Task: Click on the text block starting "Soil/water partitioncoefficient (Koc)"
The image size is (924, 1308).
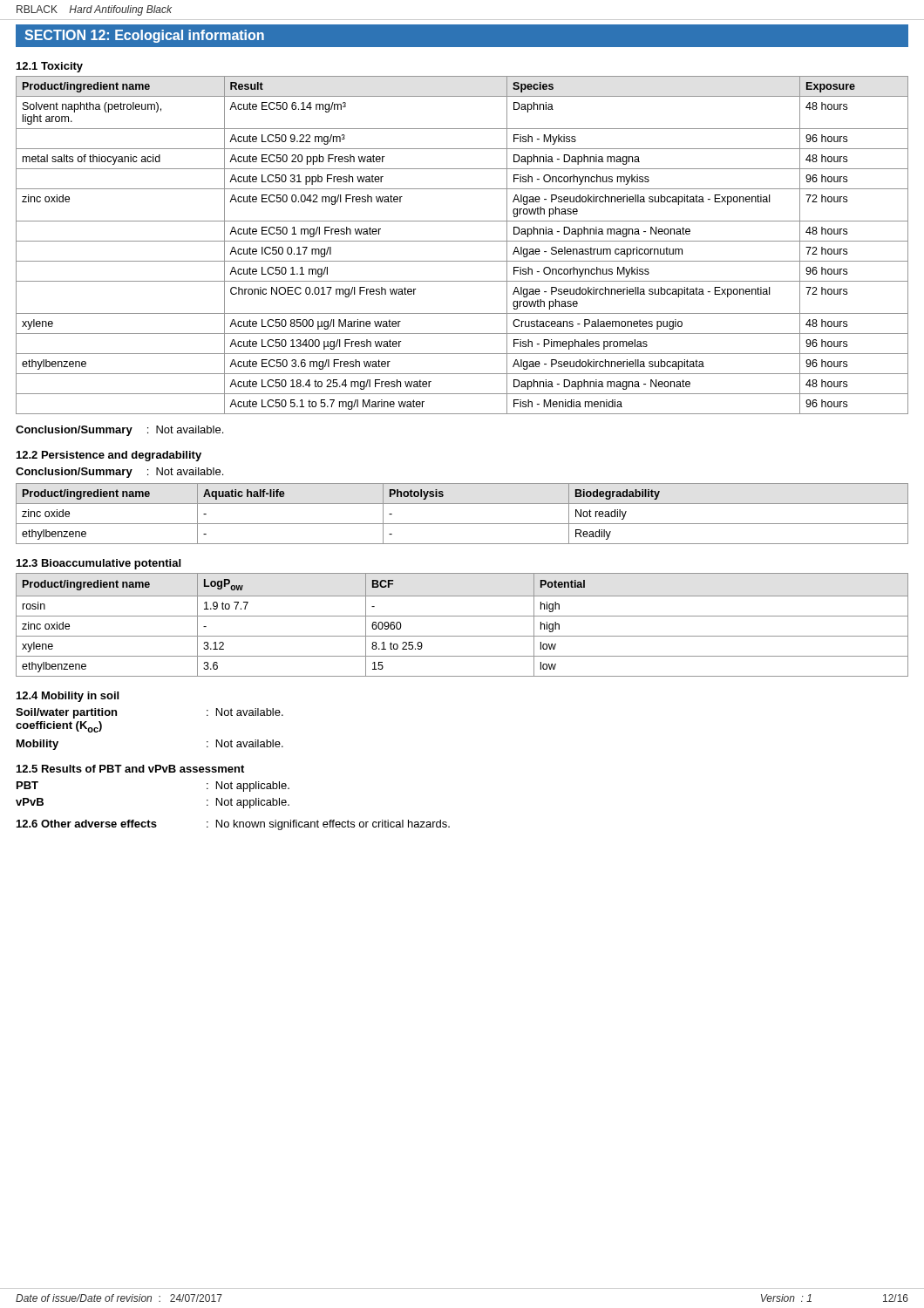Action: (67, 713)
